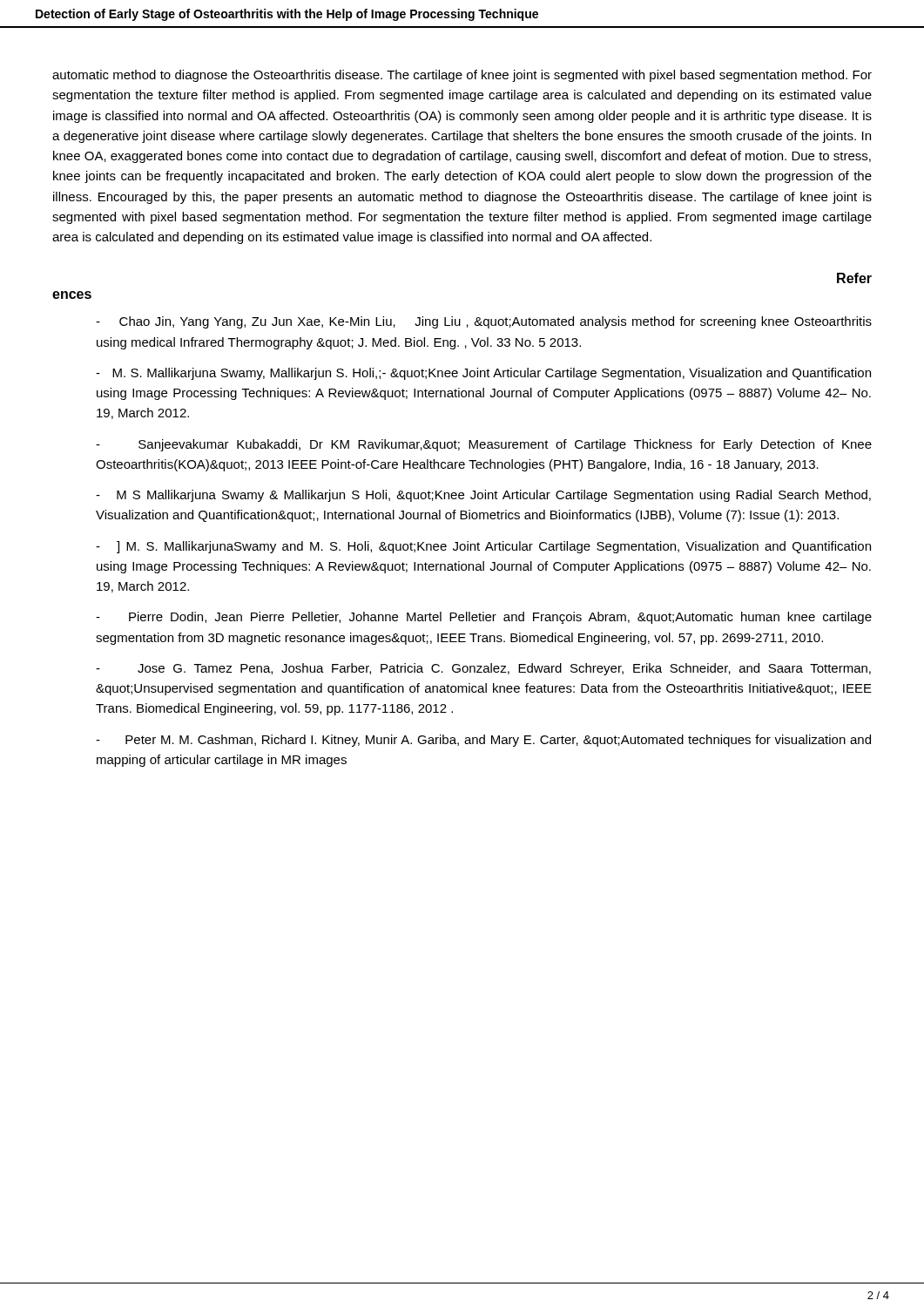Click on the list item that says "- Sanjeevakumar Kubakaddi, Dr KM"
Image resolution: width=924 pixels, height=1307 pixels.
484,454
